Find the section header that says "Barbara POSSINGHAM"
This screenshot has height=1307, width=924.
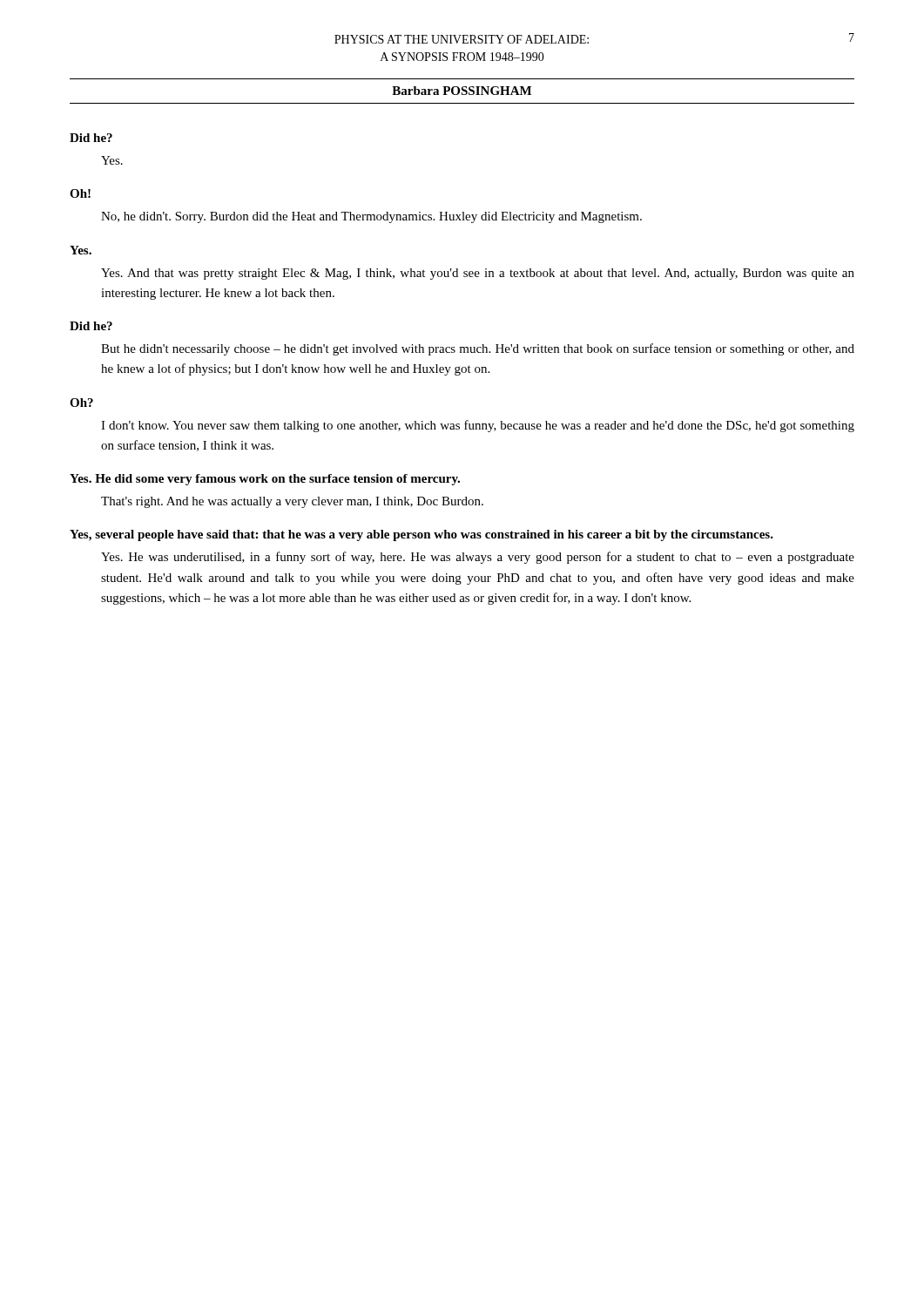pyautogui.click(x=462, y=91)
